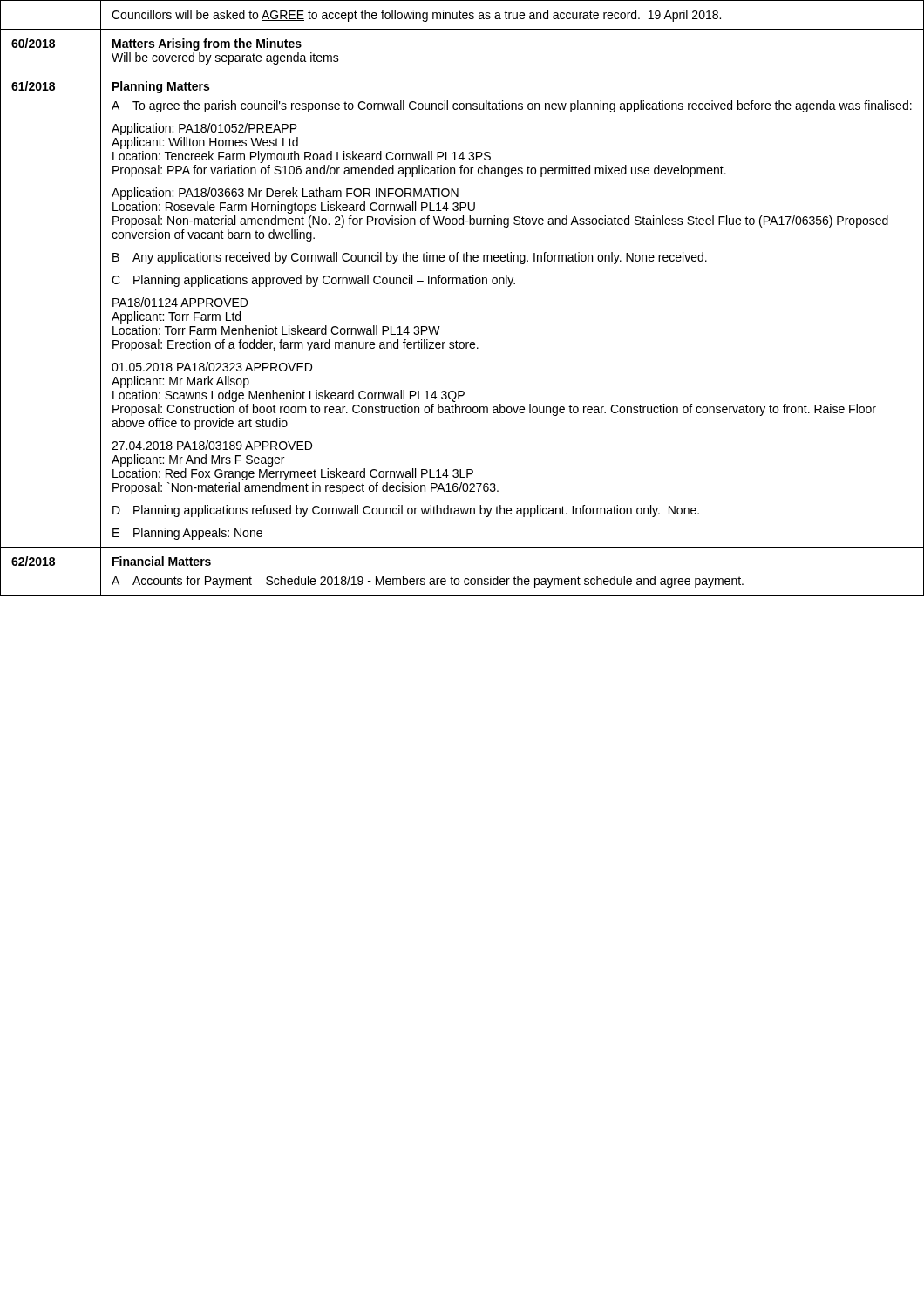
Task: Locate the text "E Planning Appeals: None"
Action: [187, 534]
